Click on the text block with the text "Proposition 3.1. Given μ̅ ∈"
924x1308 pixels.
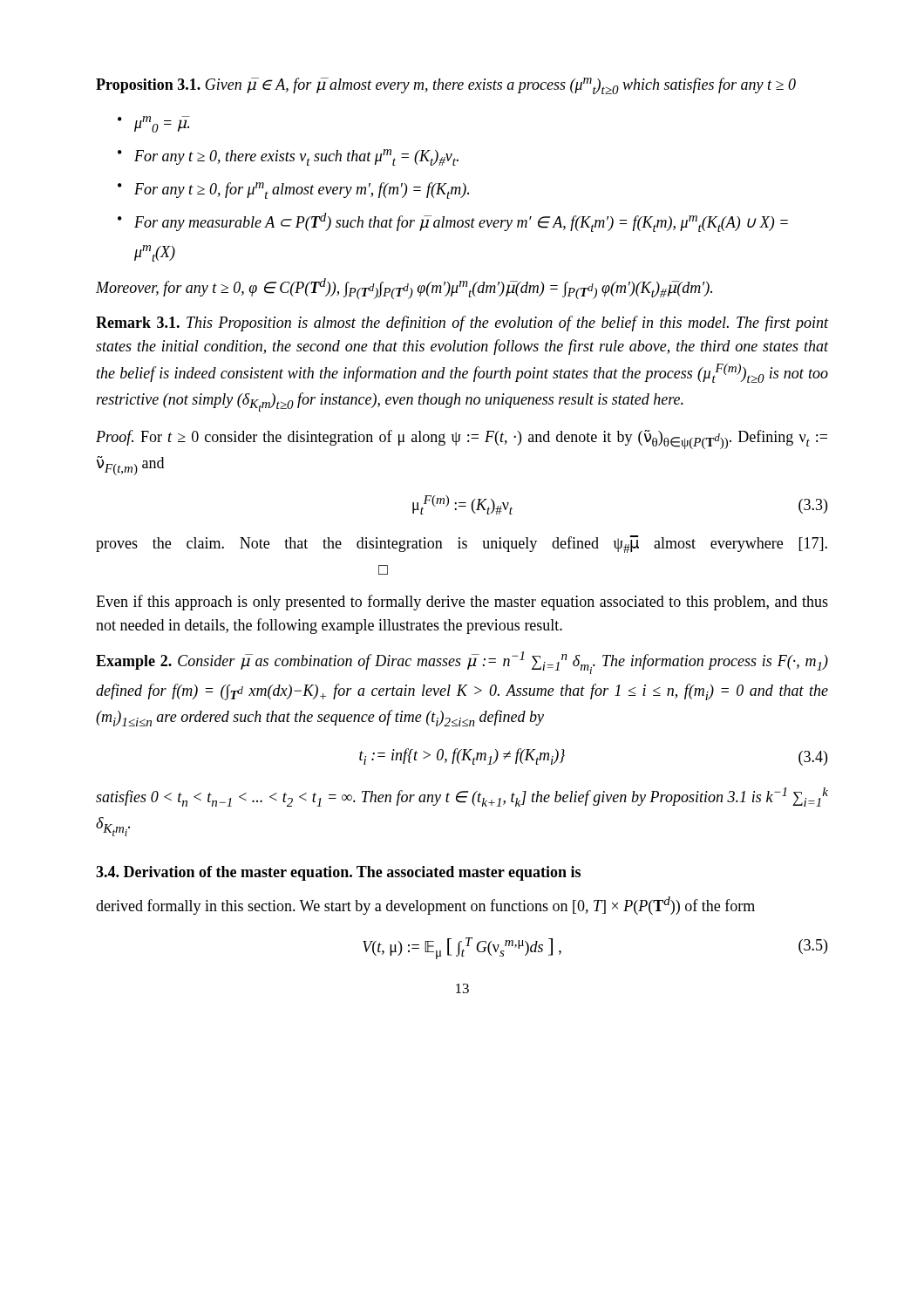(462, 186)
